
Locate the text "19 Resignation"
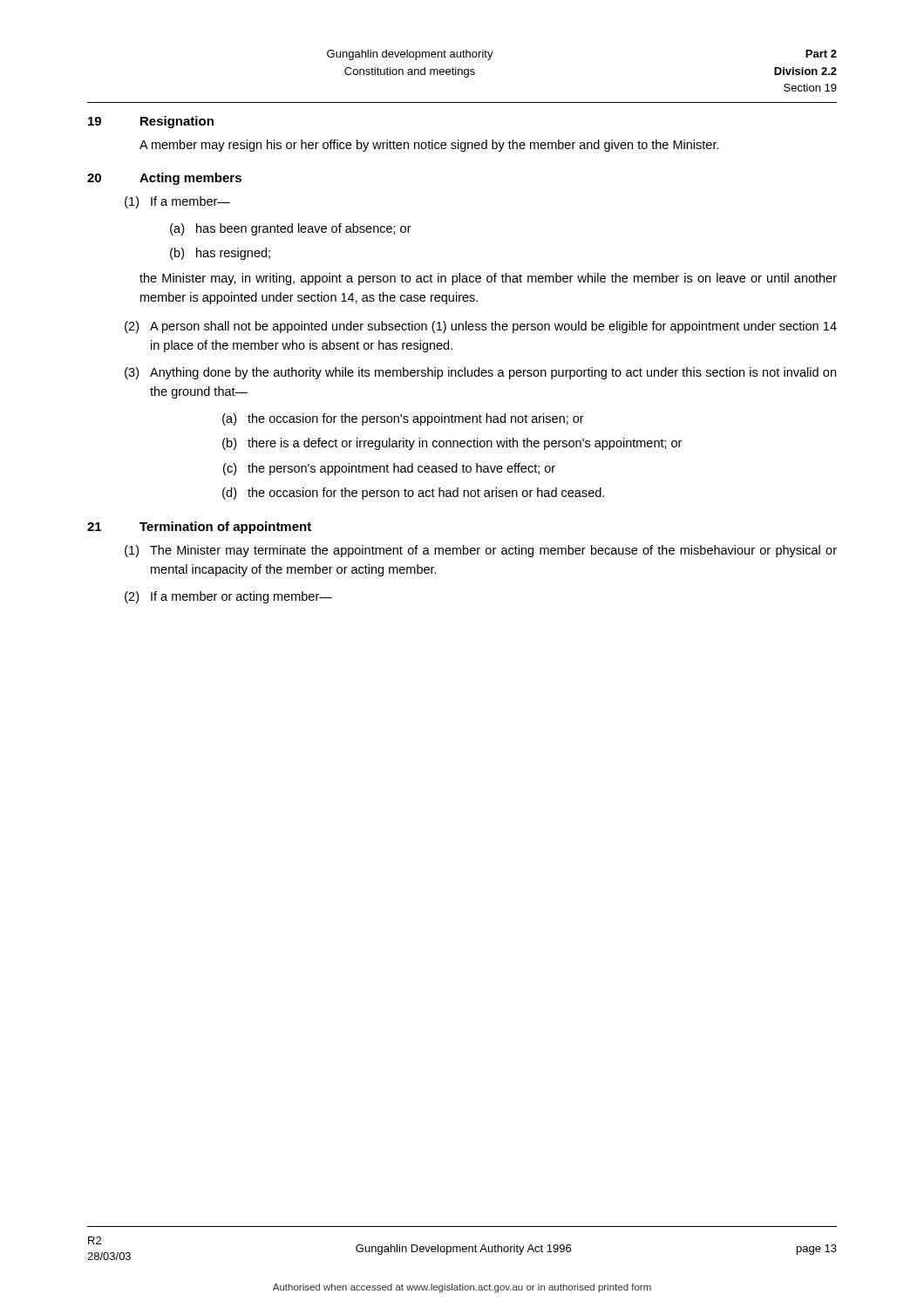[151, 121]
